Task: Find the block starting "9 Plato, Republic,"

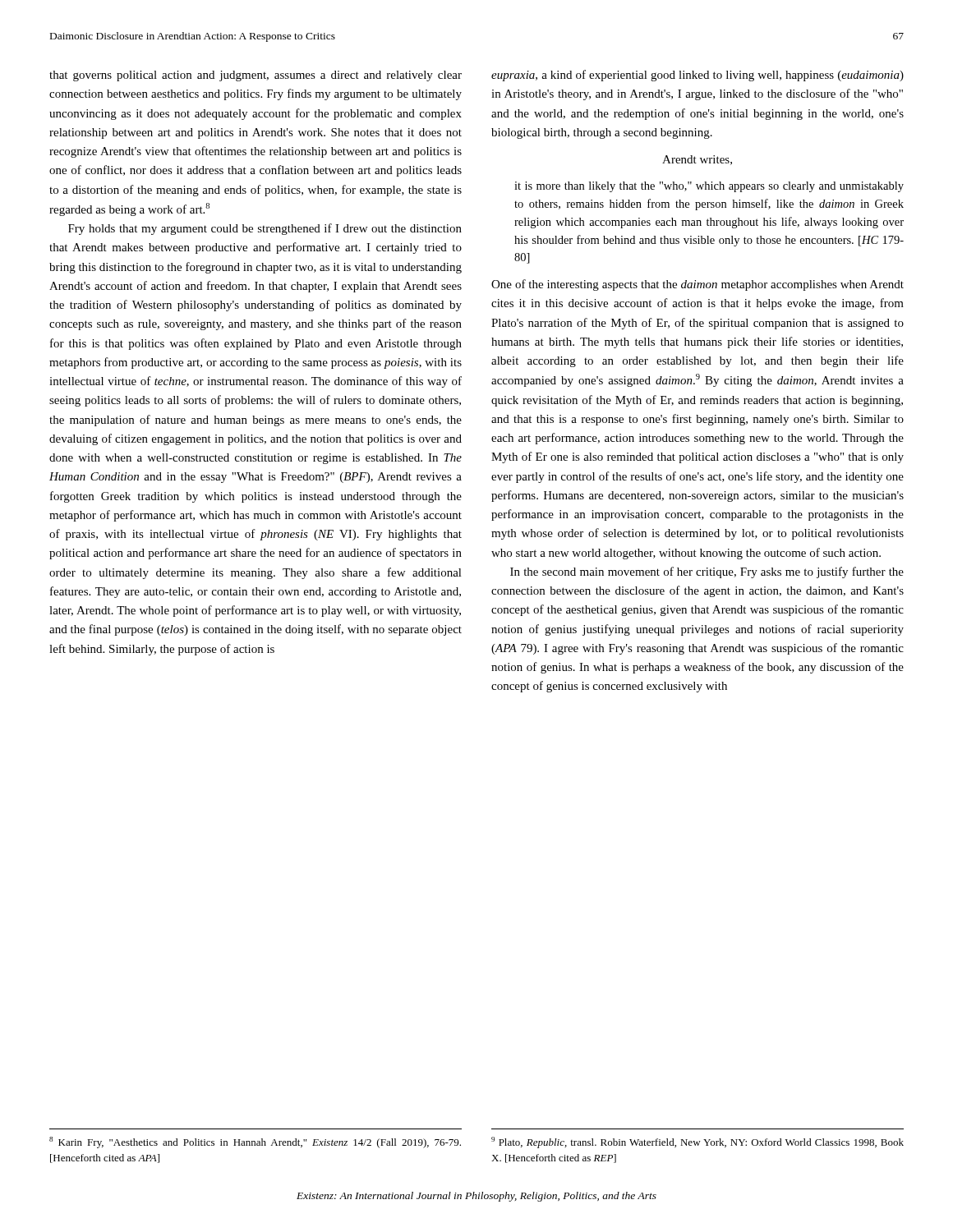Action: pos(698,1150)
